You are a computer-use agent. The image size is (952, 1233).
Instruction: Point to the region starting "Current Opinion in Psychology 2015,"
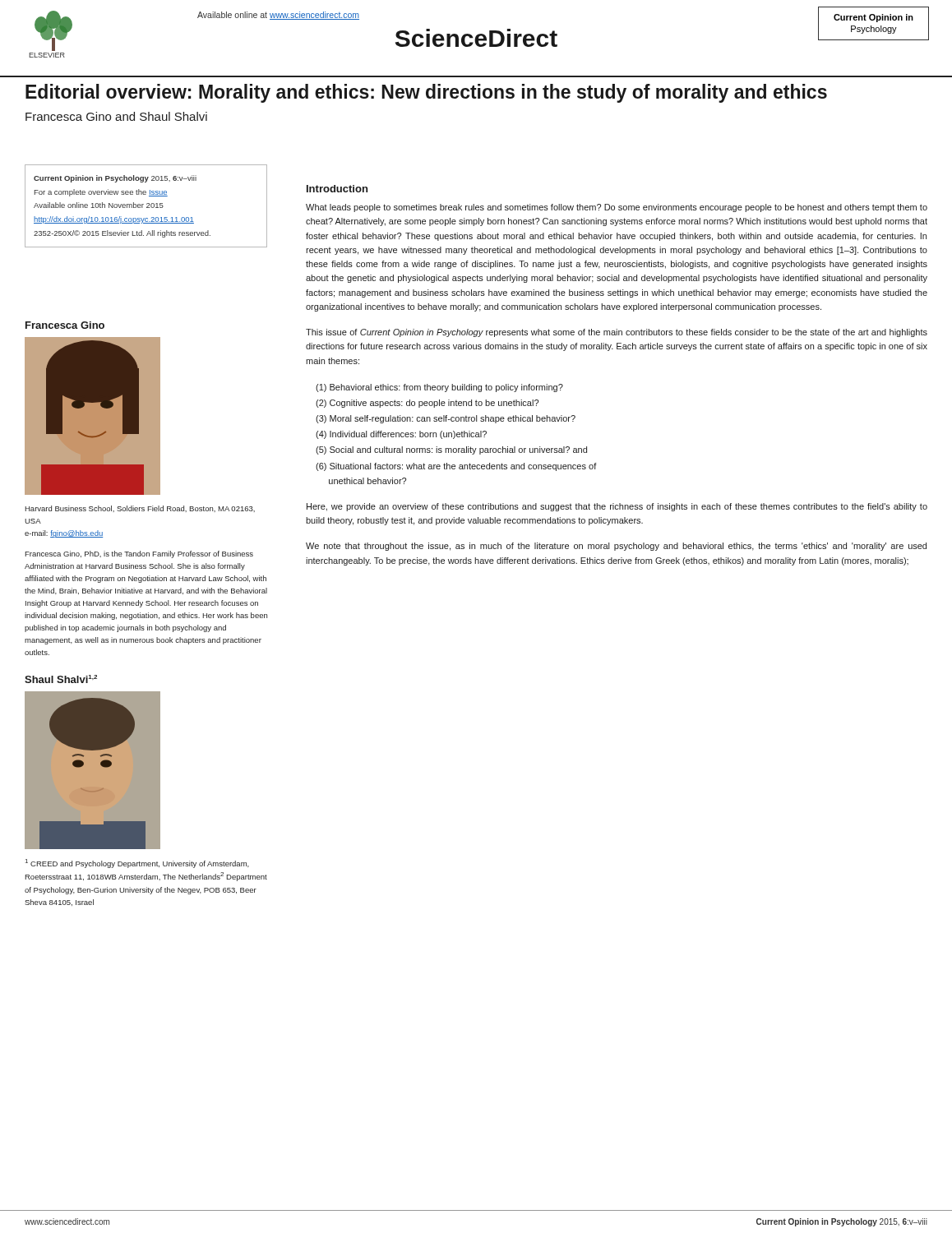[x=122, y=205]
